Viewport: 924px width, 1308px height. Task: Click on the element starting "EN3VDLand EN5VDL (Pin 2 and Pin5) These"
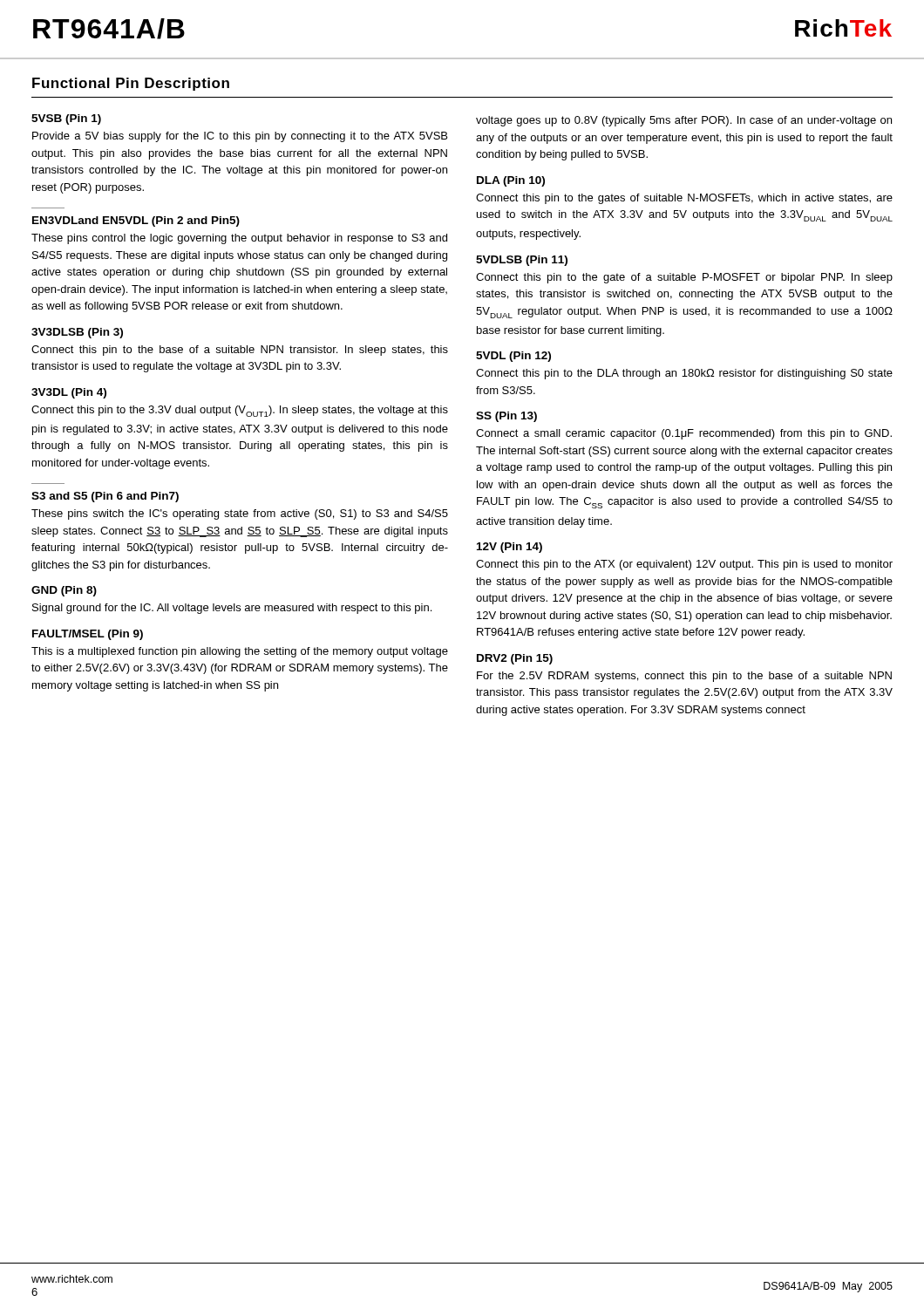[240, 264]
